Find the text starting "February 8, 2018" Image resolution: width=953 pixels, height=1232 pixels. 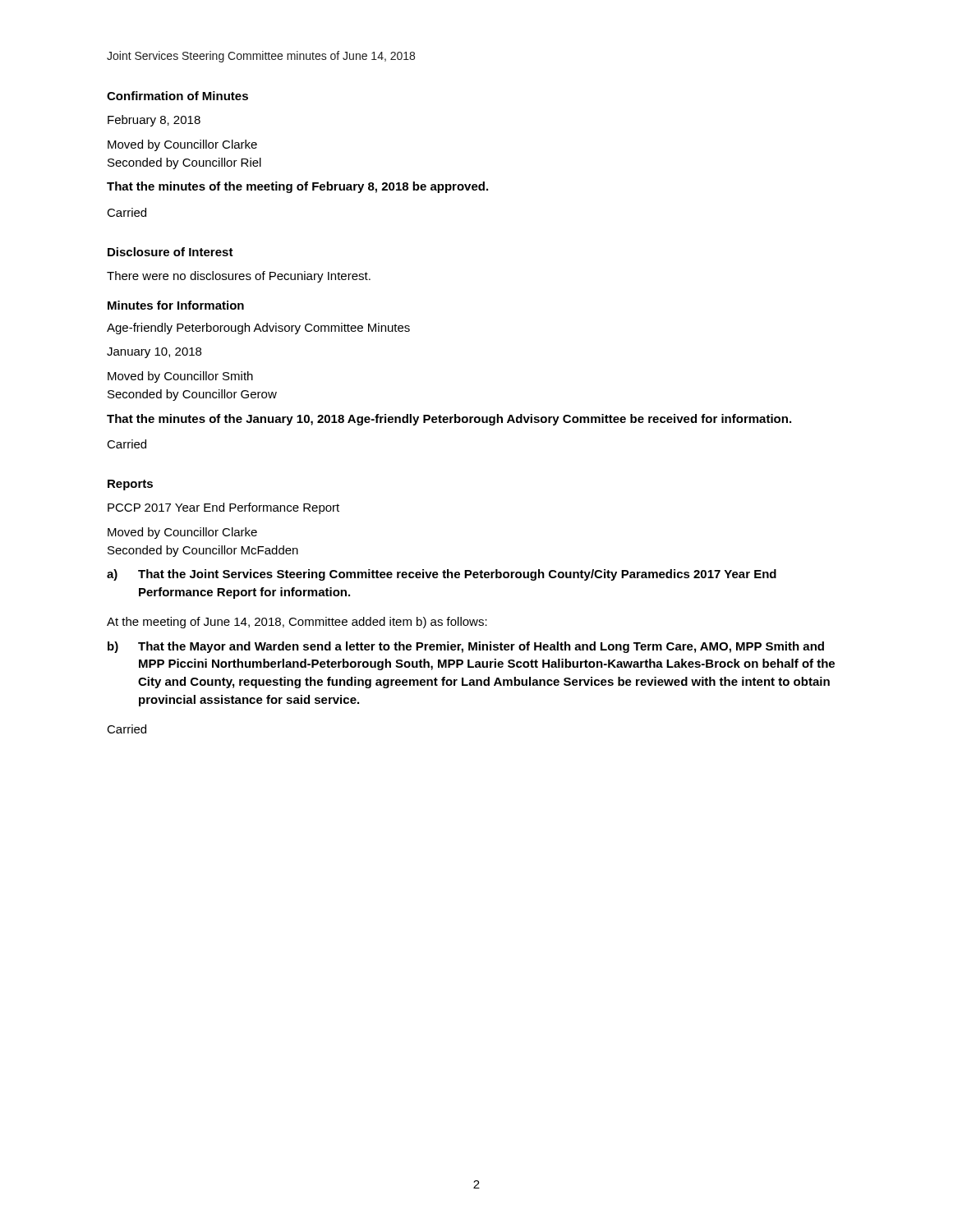tap(154, 120)
